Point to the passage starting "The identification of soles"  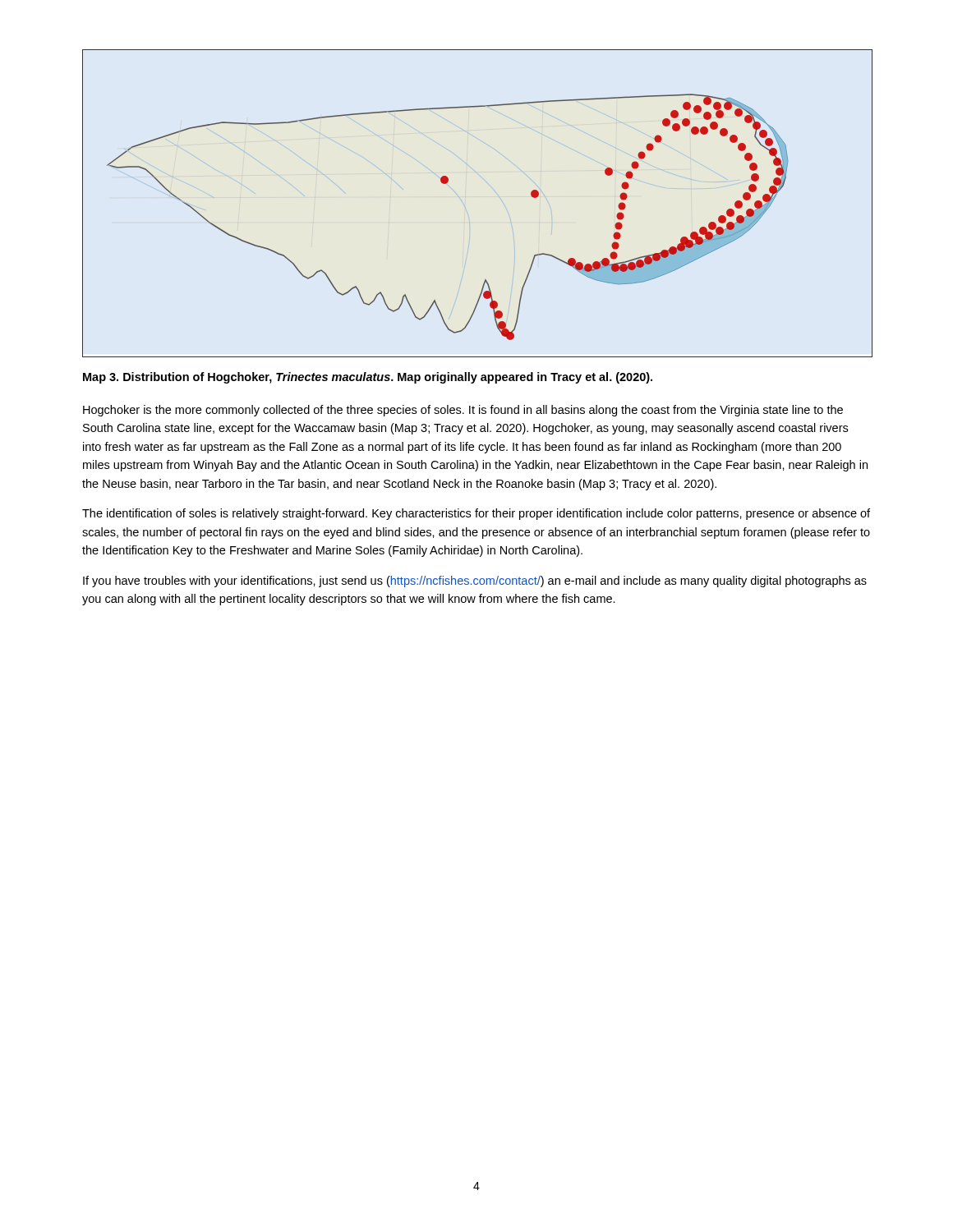point(476,532)
